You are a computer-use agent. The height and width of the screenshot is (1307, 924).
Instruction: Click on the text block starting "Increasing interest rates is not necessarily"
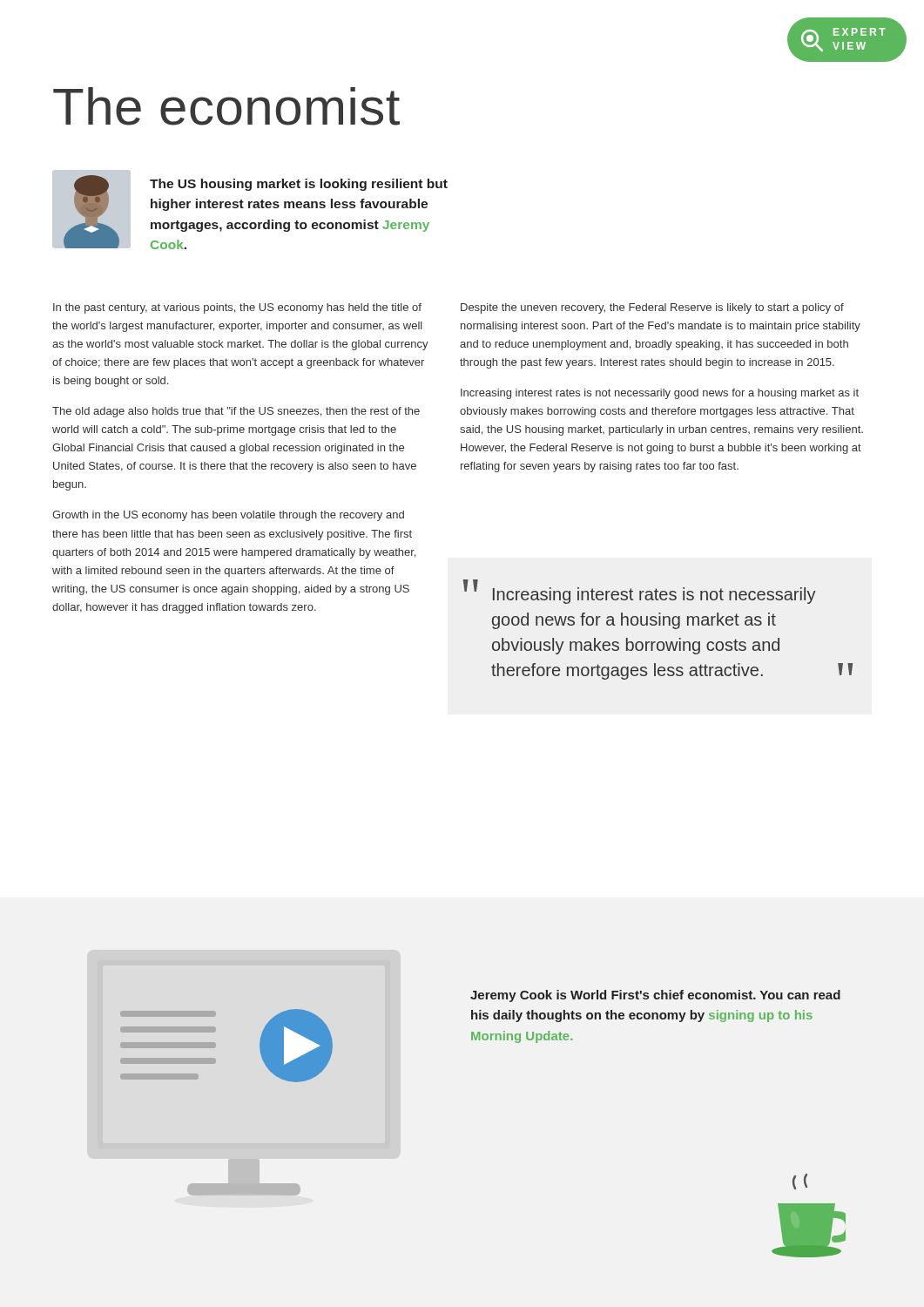tap(653, 632)
